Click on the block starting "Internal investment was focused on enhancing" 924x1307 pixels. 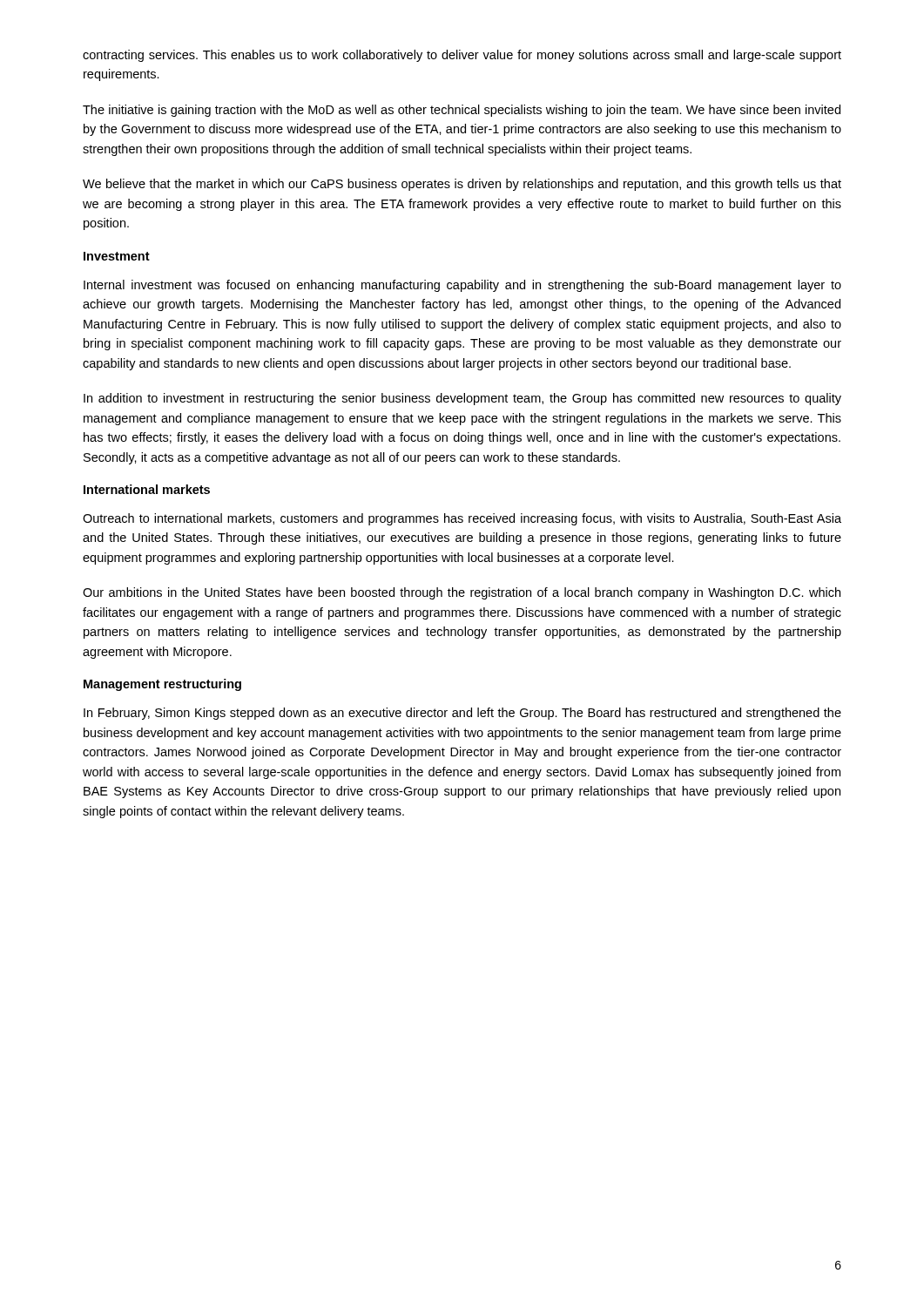coord(462,324)
